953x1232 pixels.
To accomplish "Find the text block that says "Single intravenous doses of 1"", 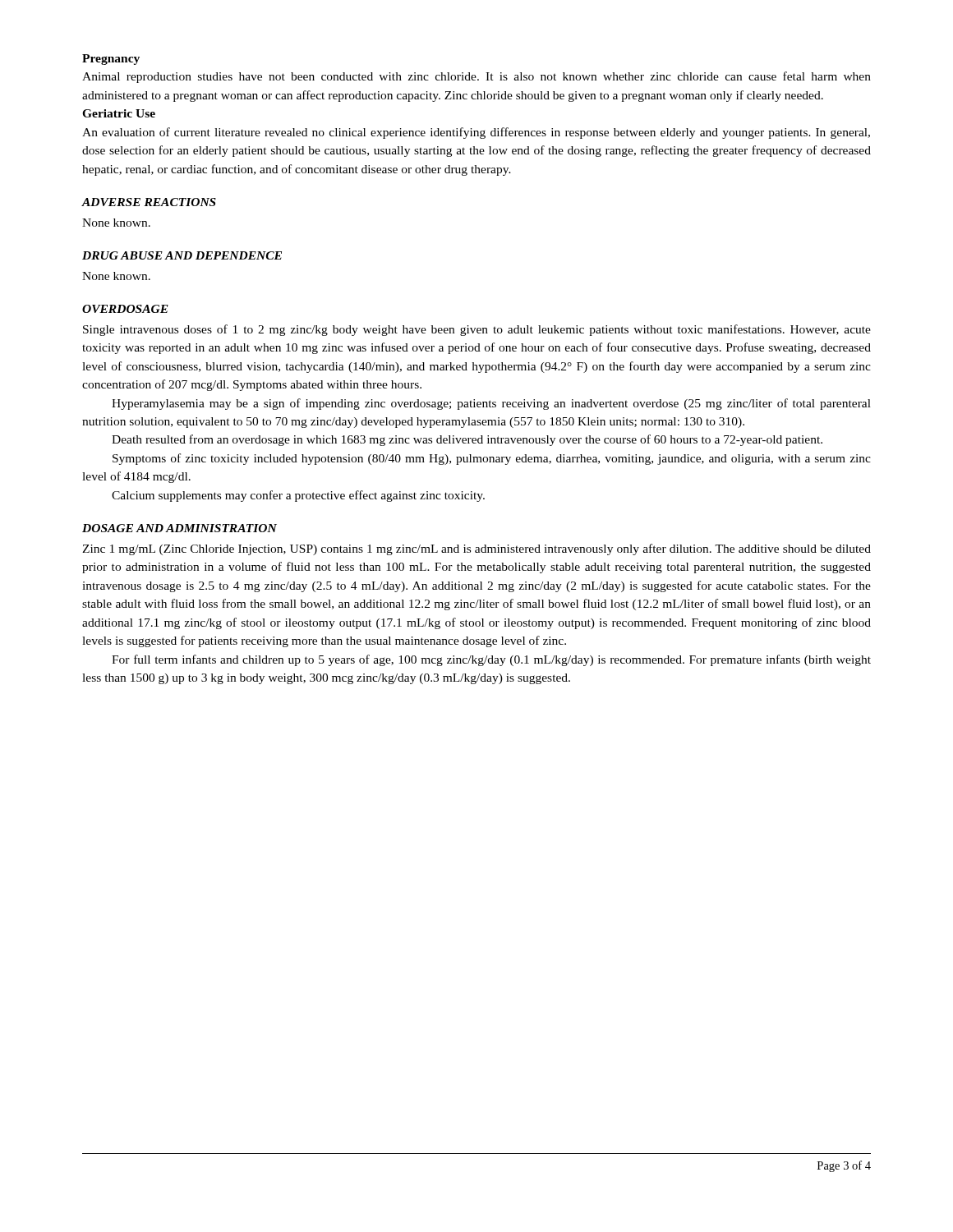I will point(476,357).
